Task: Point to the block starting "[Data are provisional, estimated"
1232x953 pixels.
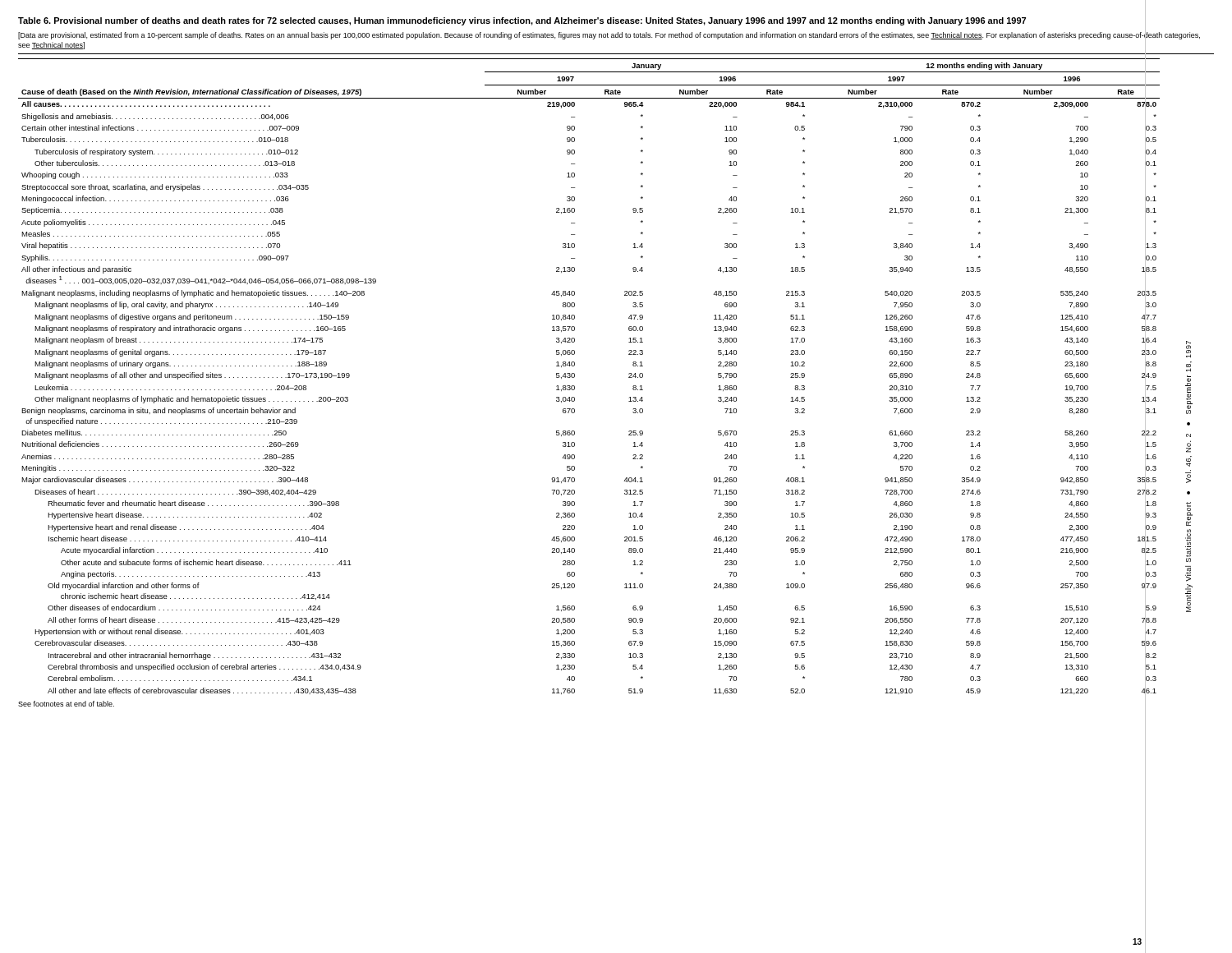Action: point(609,40)
